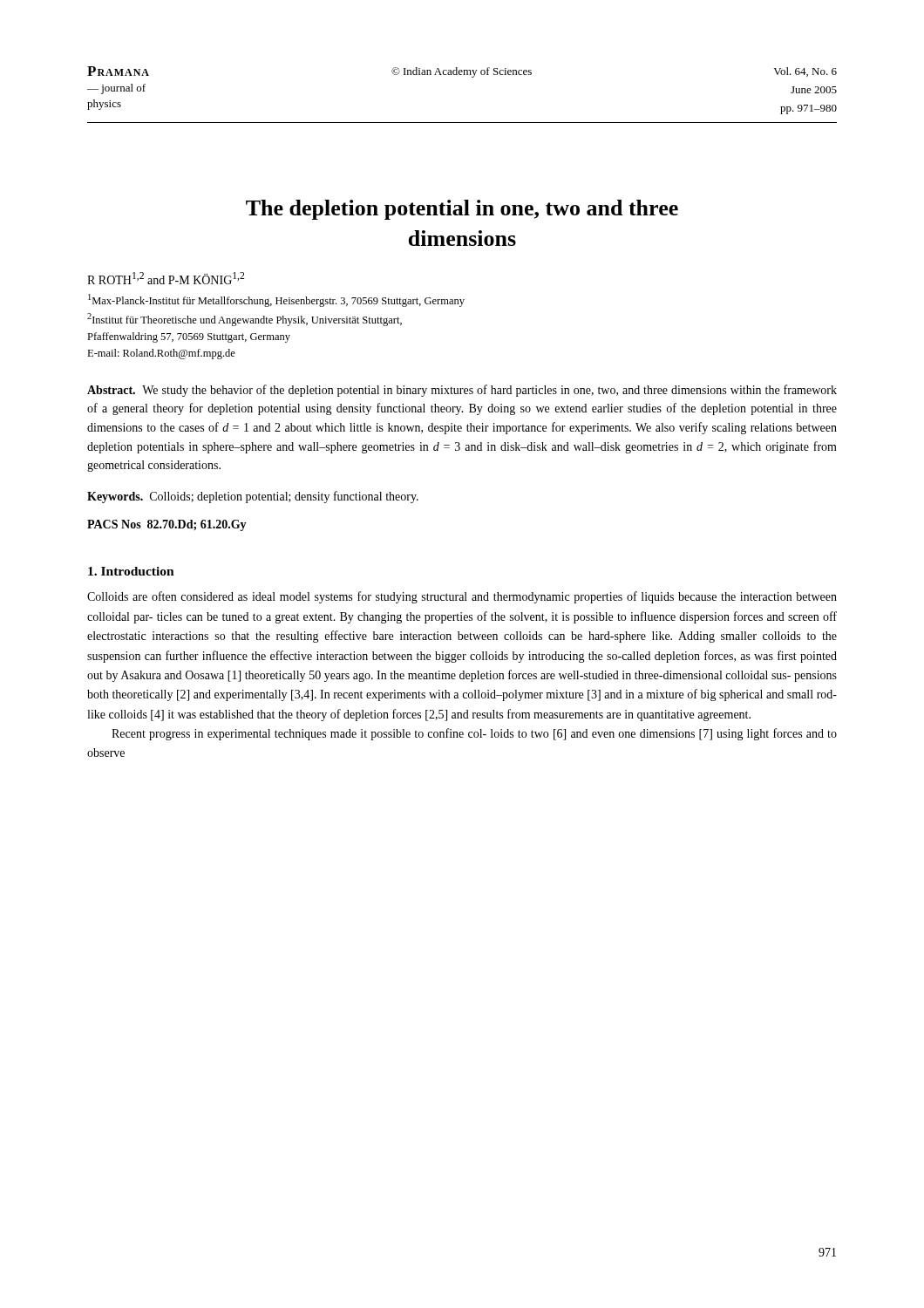The image size is (924, 1308).
Task: Point to the passage starting "Colloids are often considered"
Action: click(x=462, y=676)
